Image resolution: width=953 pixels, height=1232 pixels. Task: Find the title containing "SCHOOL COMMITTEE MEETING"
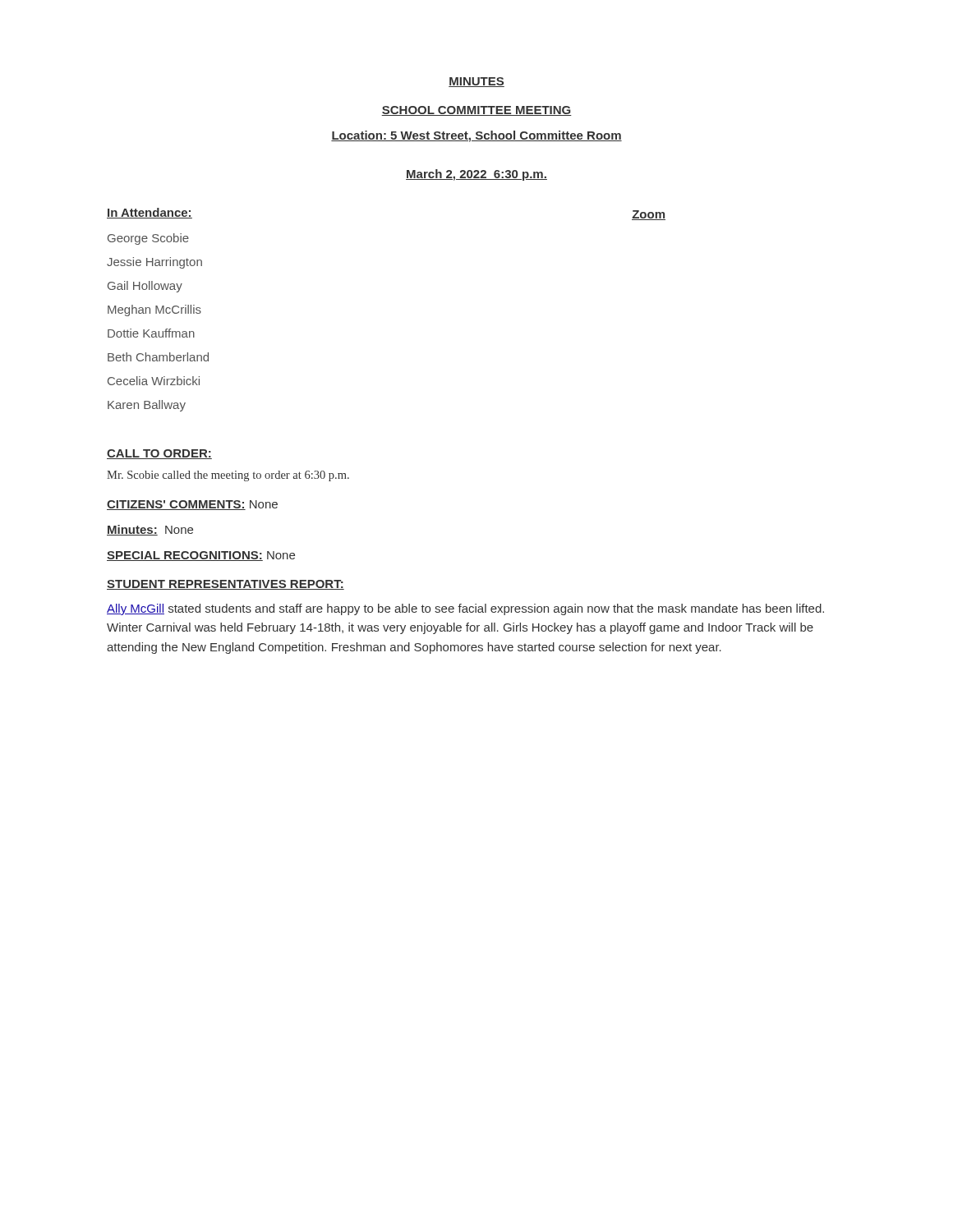476,110
